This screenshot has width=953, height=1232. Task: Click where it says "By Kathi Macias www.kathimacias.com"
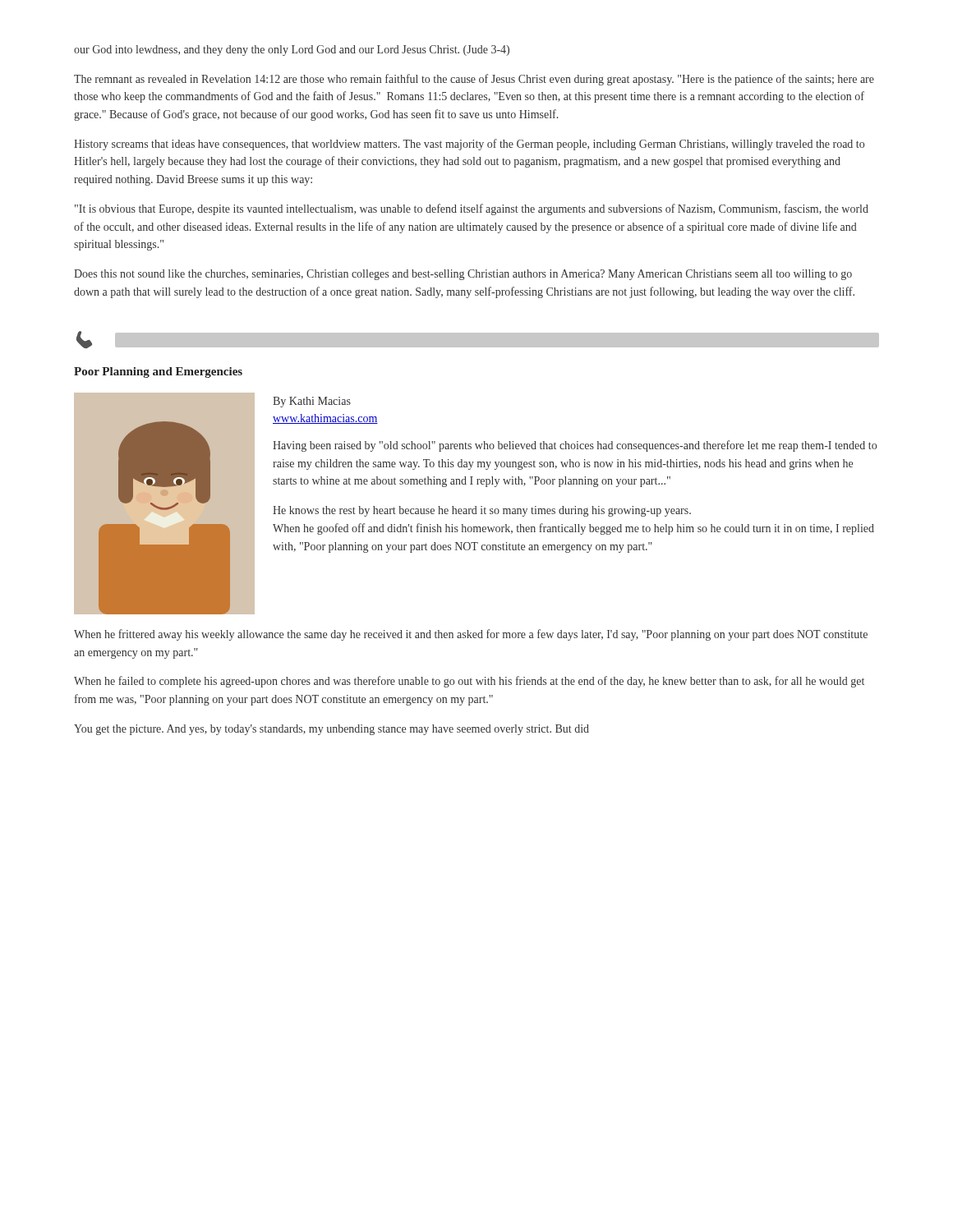(x=312, y=402)
